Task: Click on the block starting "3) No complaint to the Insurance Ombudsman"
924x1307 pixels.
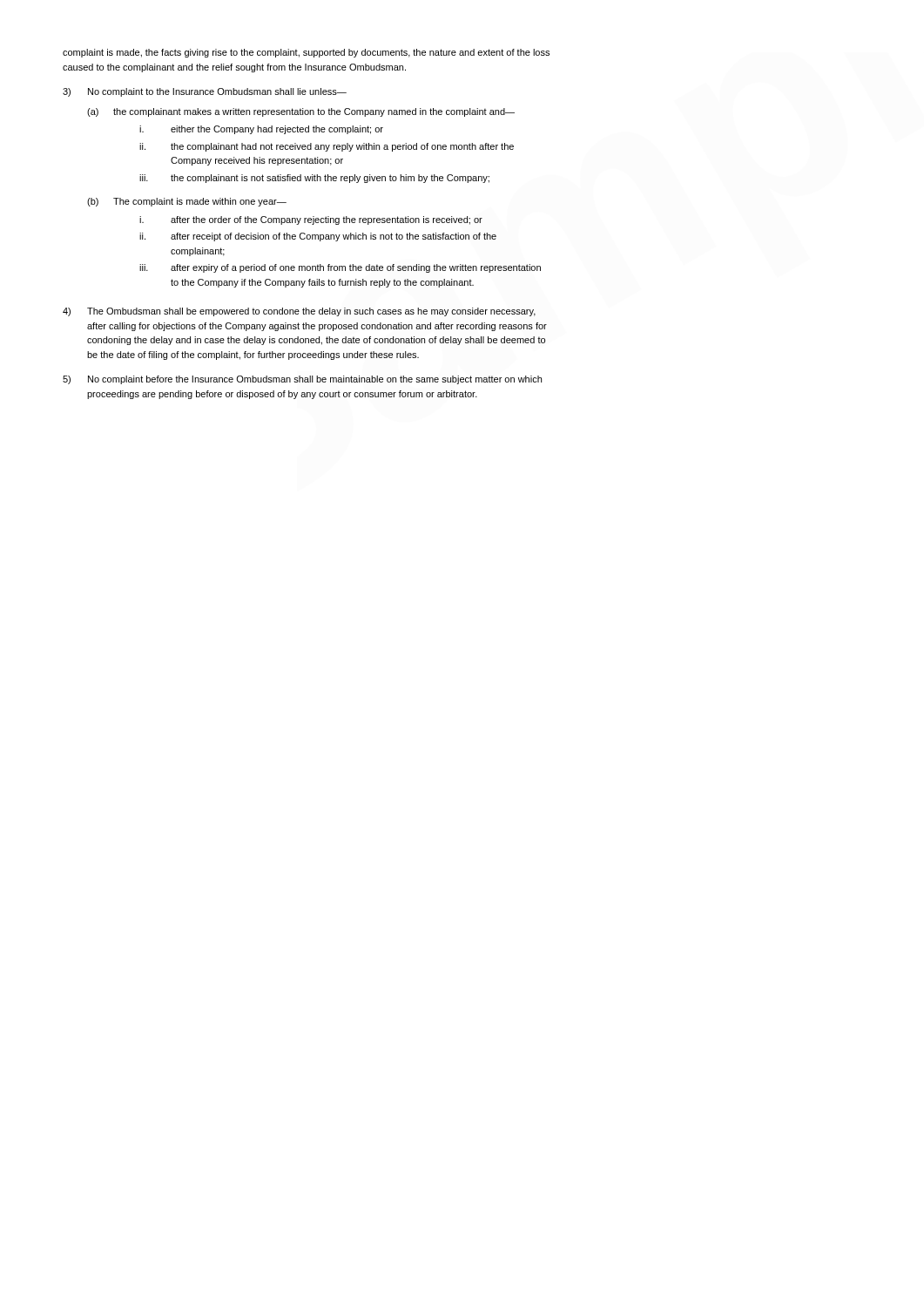Action: pyautogui.click(x=307, y=190)
